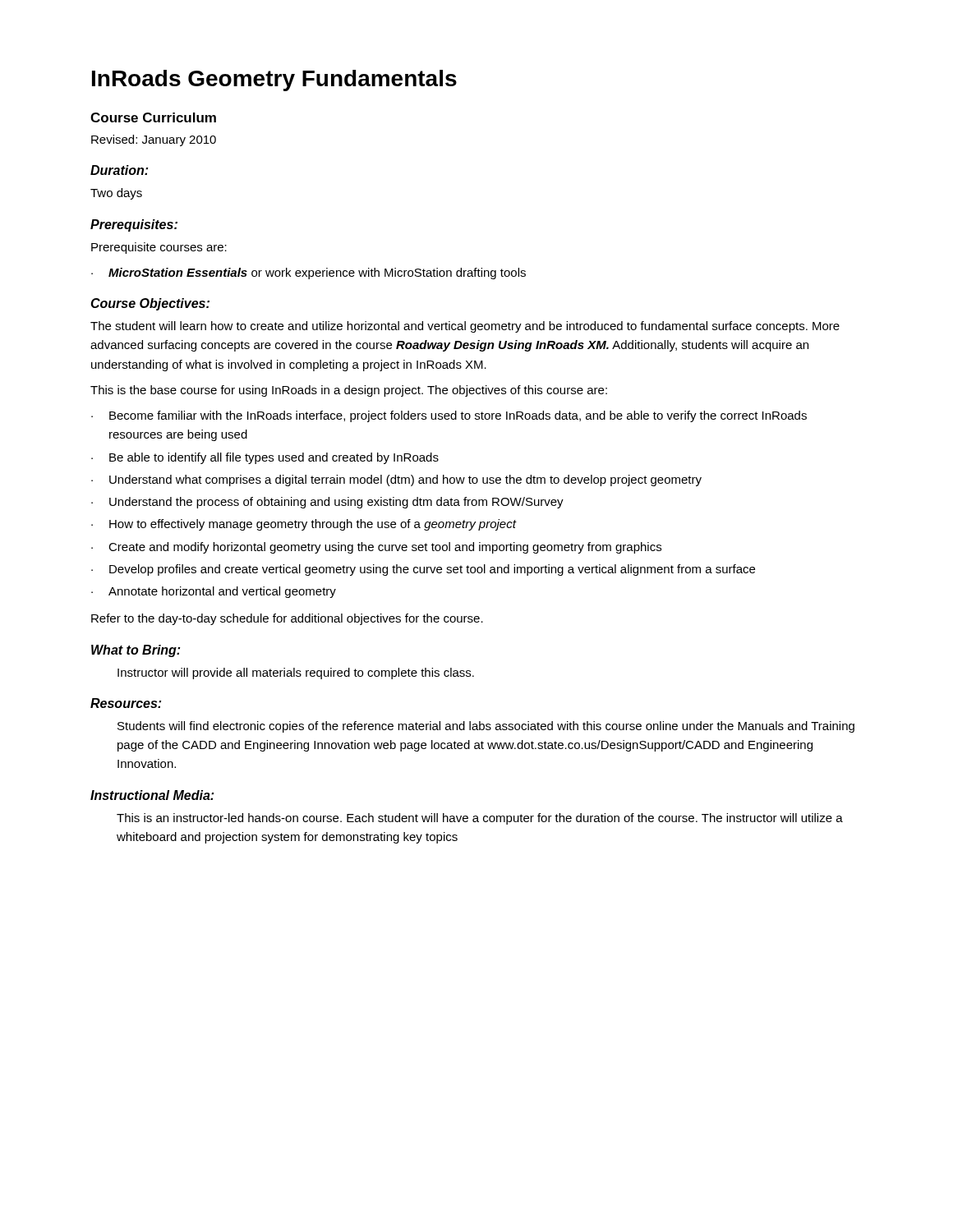Find the text block starting "Revised: January 2010"
Viewport: 953px width, 1232px height.
(x=153, y=139)
